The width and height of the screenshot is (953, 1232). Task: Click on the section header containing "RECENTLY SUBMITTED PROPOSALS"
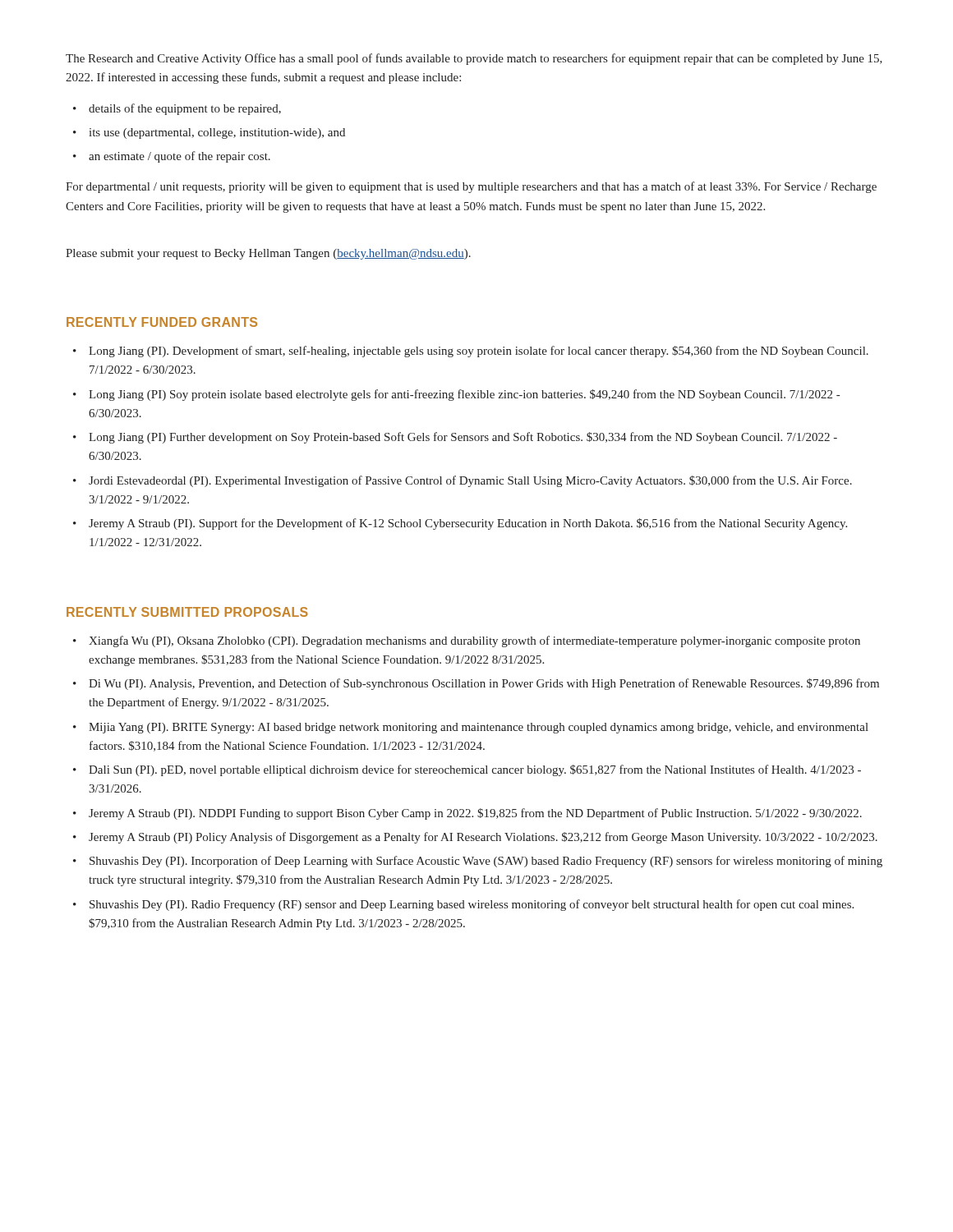(x=187, y=612)
